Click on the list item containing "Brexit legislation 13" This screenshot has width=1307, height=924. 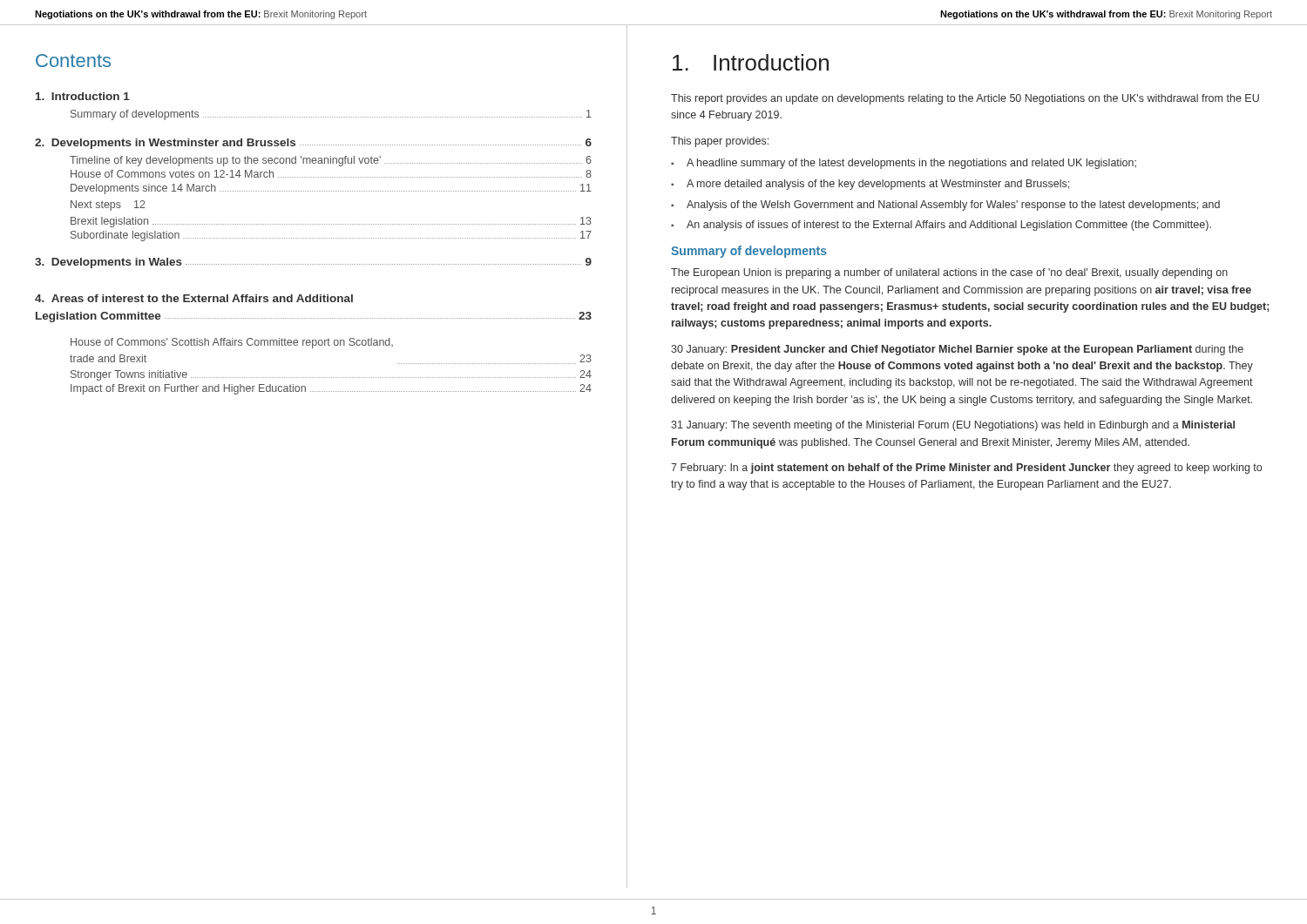click(x=313, y=221)
